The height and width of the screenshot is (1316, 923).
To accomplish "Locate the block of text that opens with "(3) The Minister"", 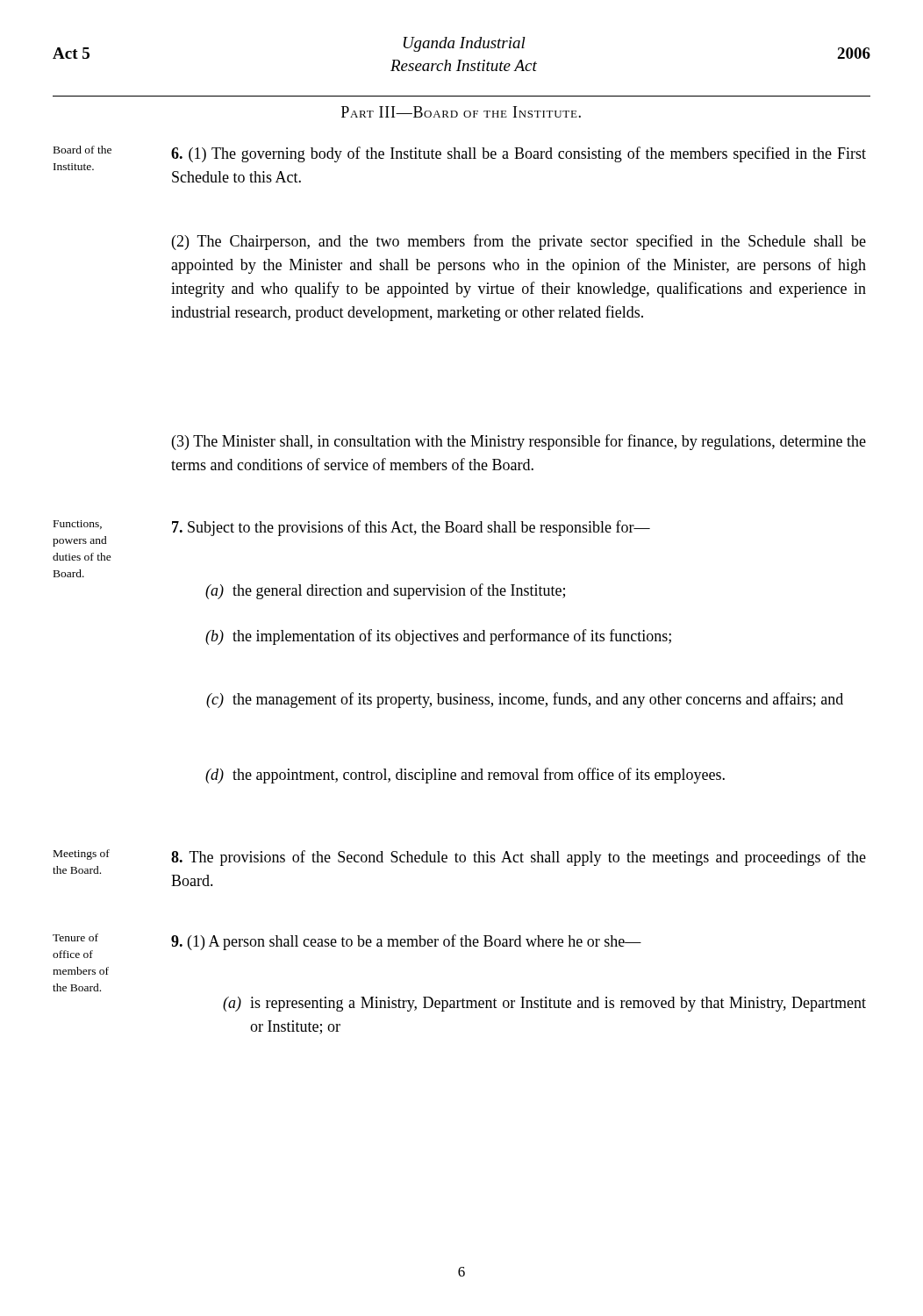I will click(519, 453).
